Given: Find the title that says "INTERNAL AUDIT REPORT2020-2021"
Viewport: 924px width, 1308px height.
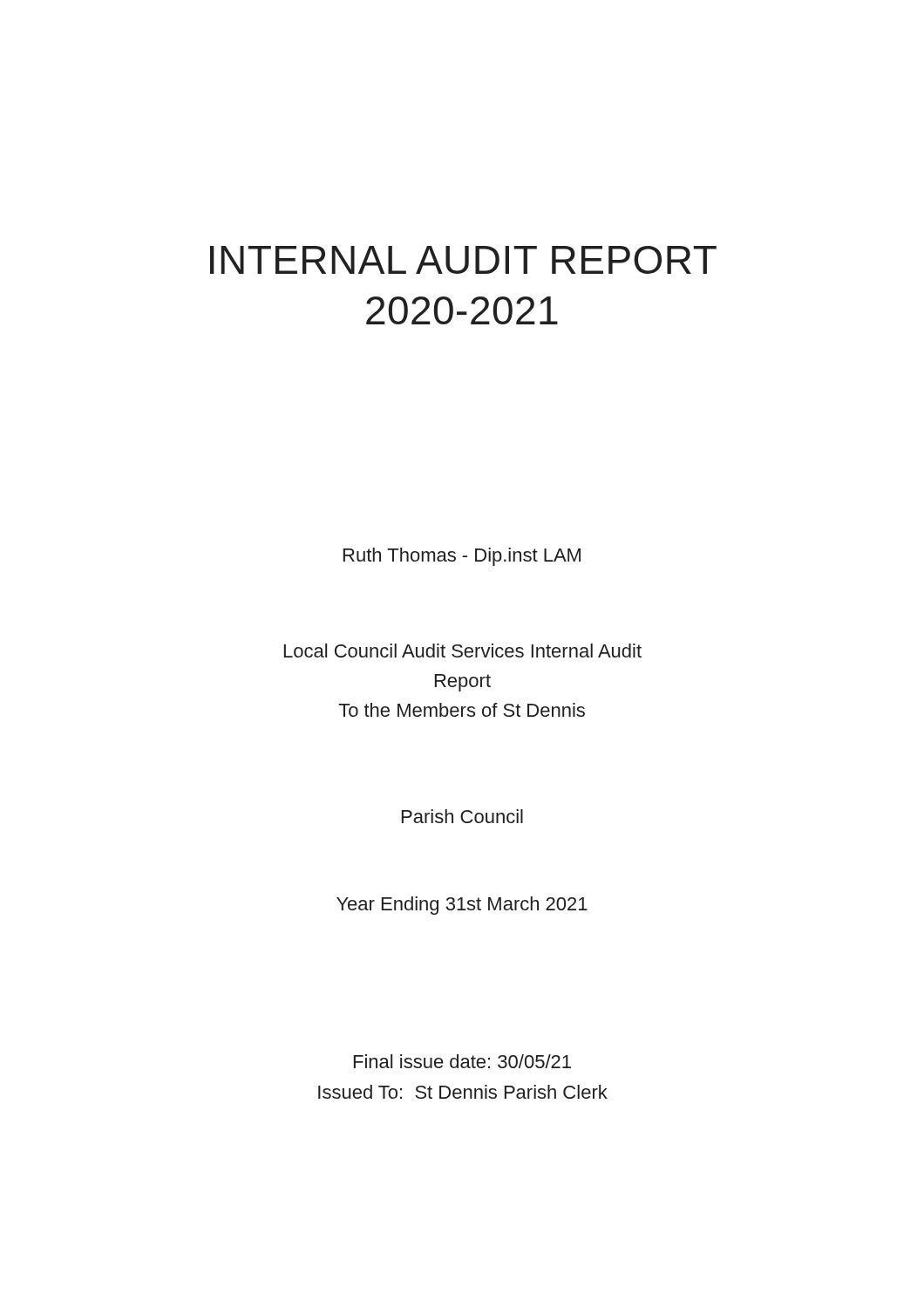Looking at the screenshot, I should pos(462,286).
